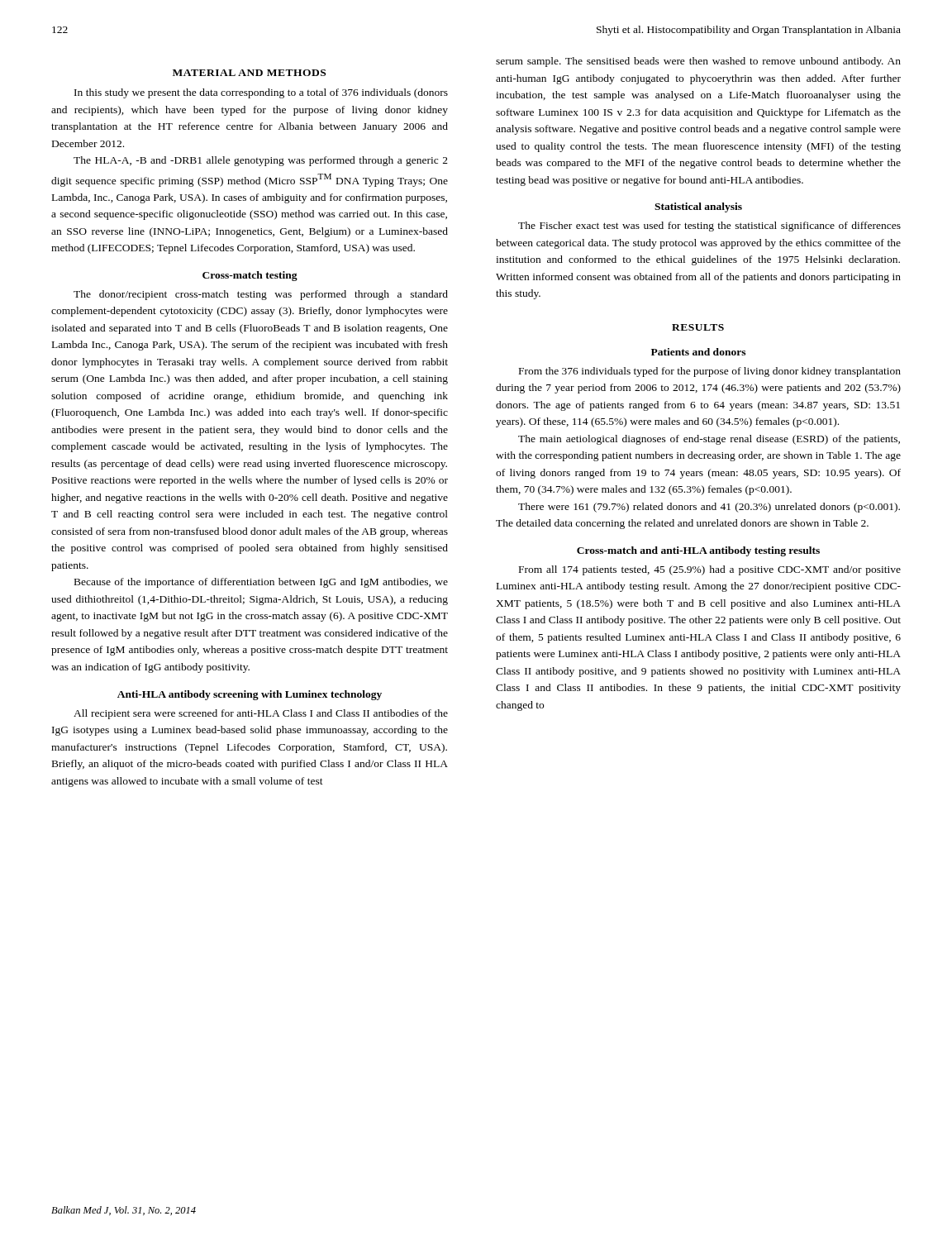The height and width of the screenshot is (1240, 952).
Task: Find the block on this page that starts "From all 174 patients tested, 45 (25.9%)"
Action: point(698,638)
